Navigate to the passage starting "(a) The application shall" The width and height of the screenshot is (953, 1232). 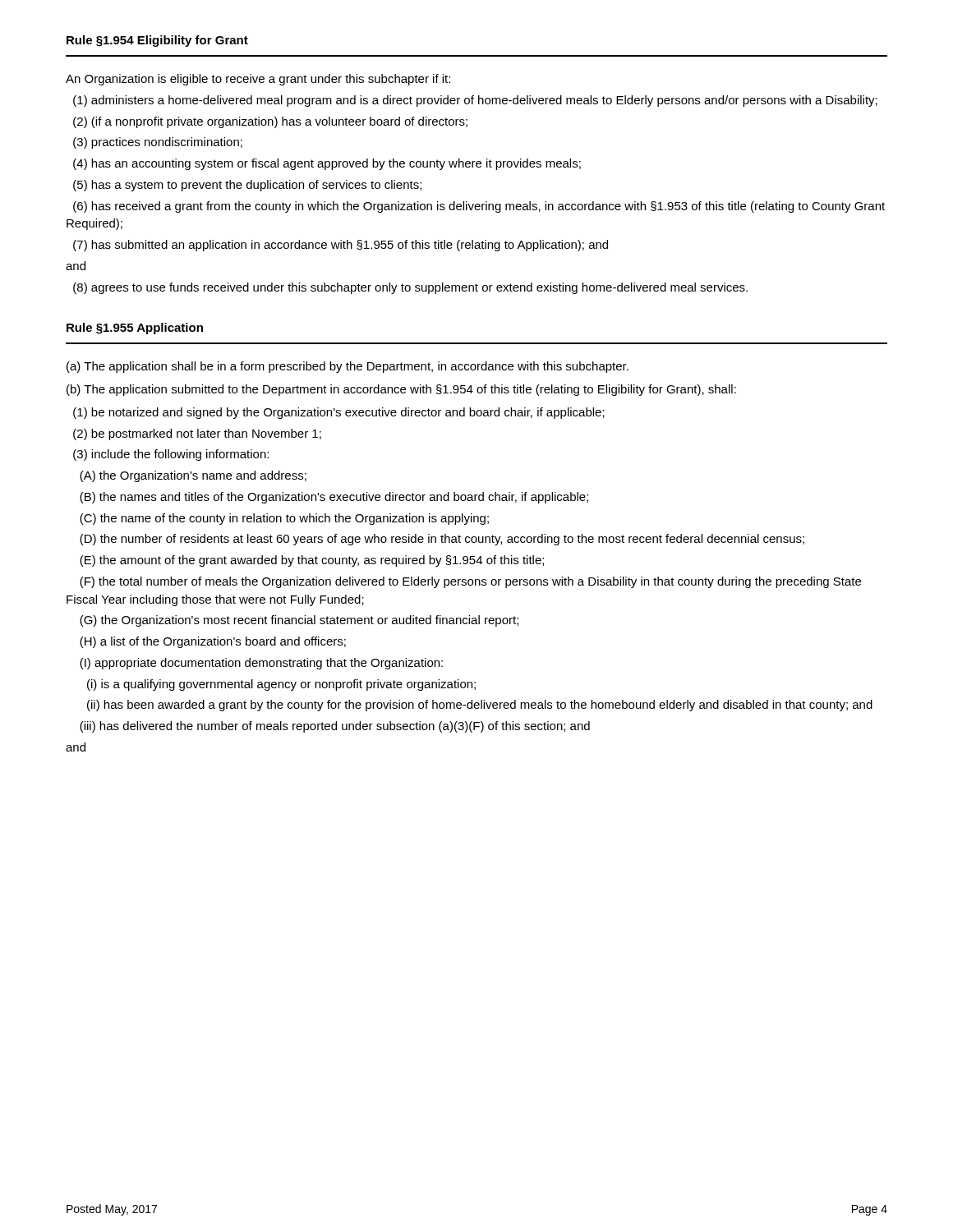coord(476,557)
